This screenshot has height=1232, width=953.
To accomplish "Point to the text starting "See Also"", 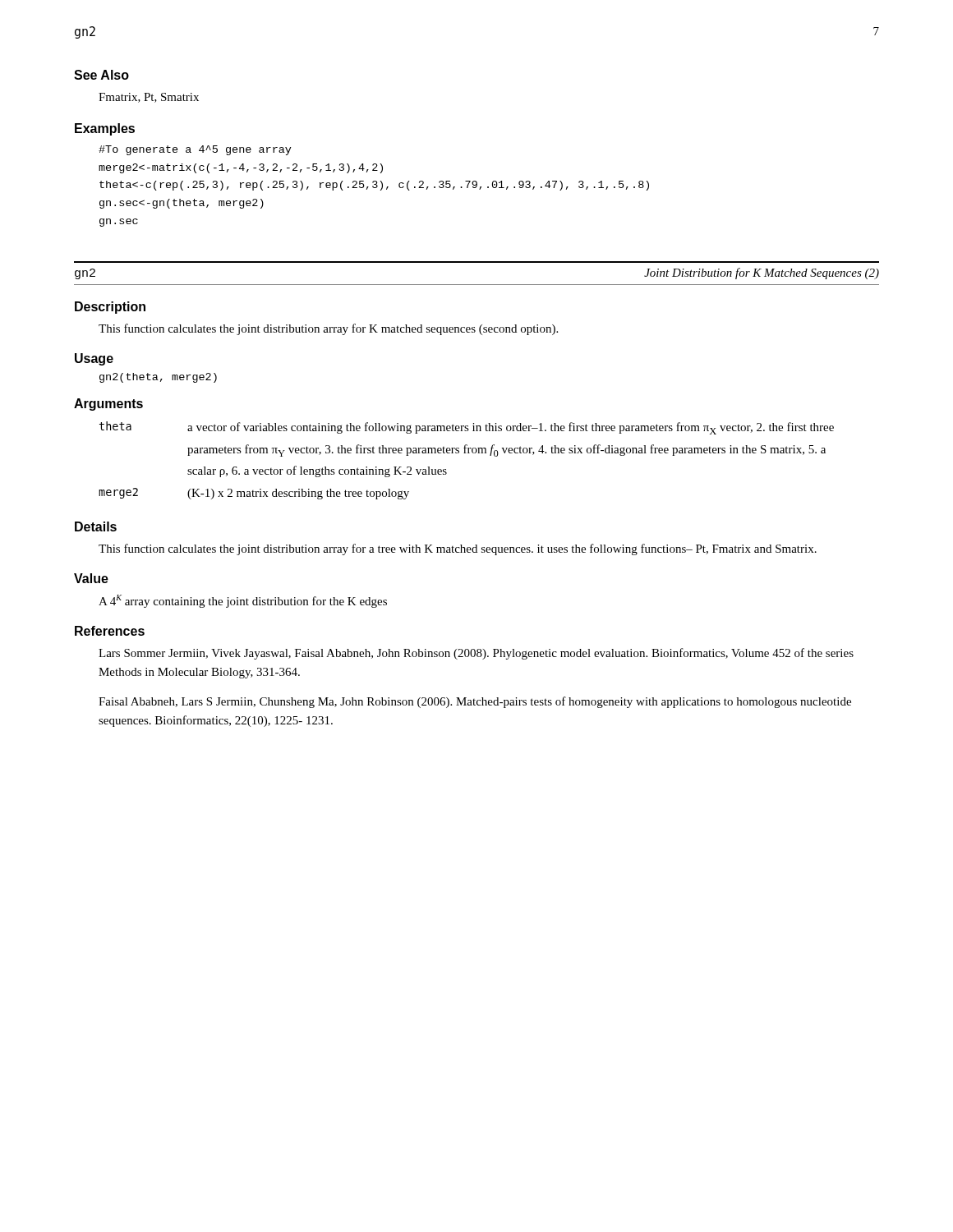I will click(101, 75).
